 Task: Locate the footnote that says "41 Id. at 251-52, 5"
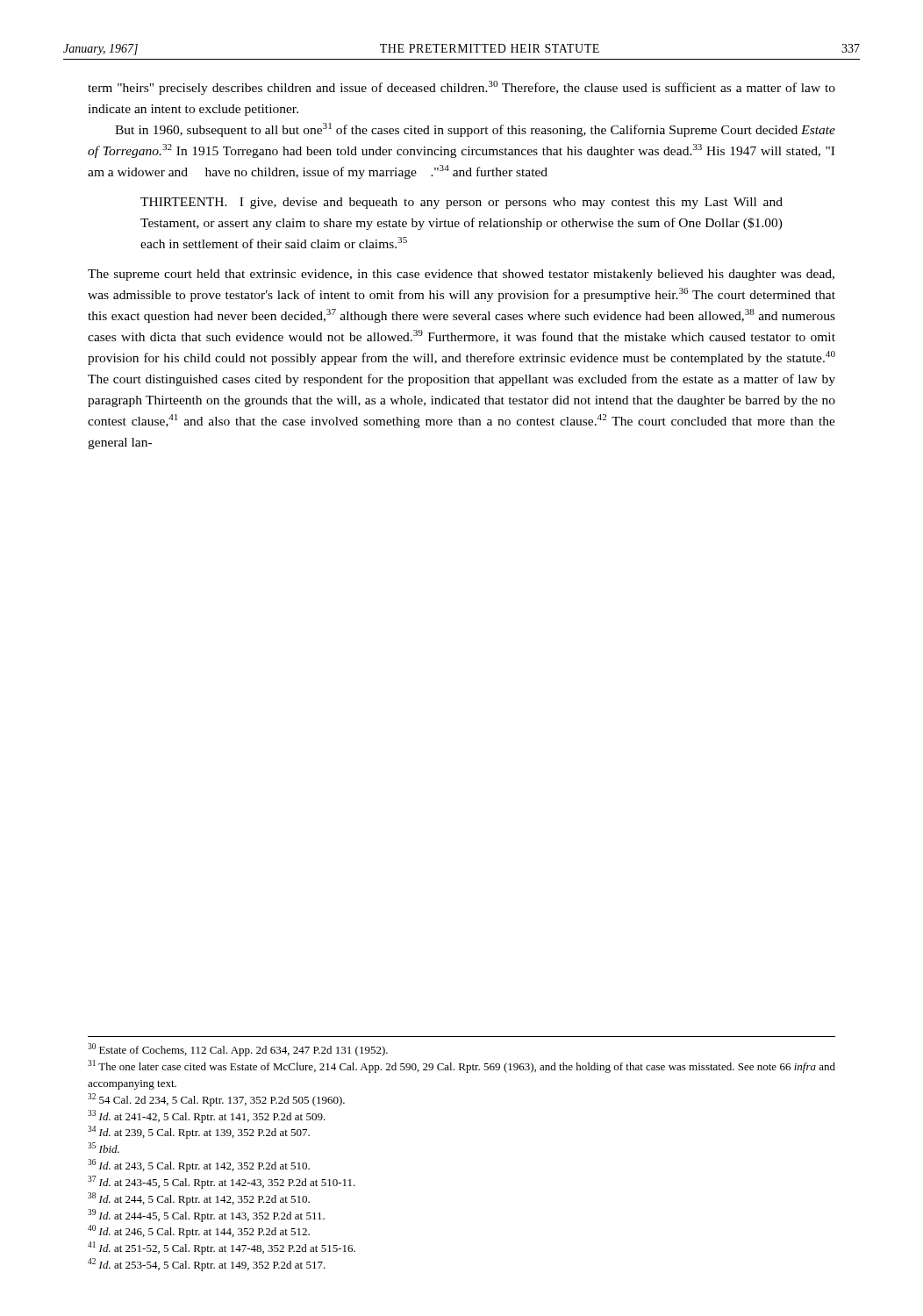pos(222,1248)
